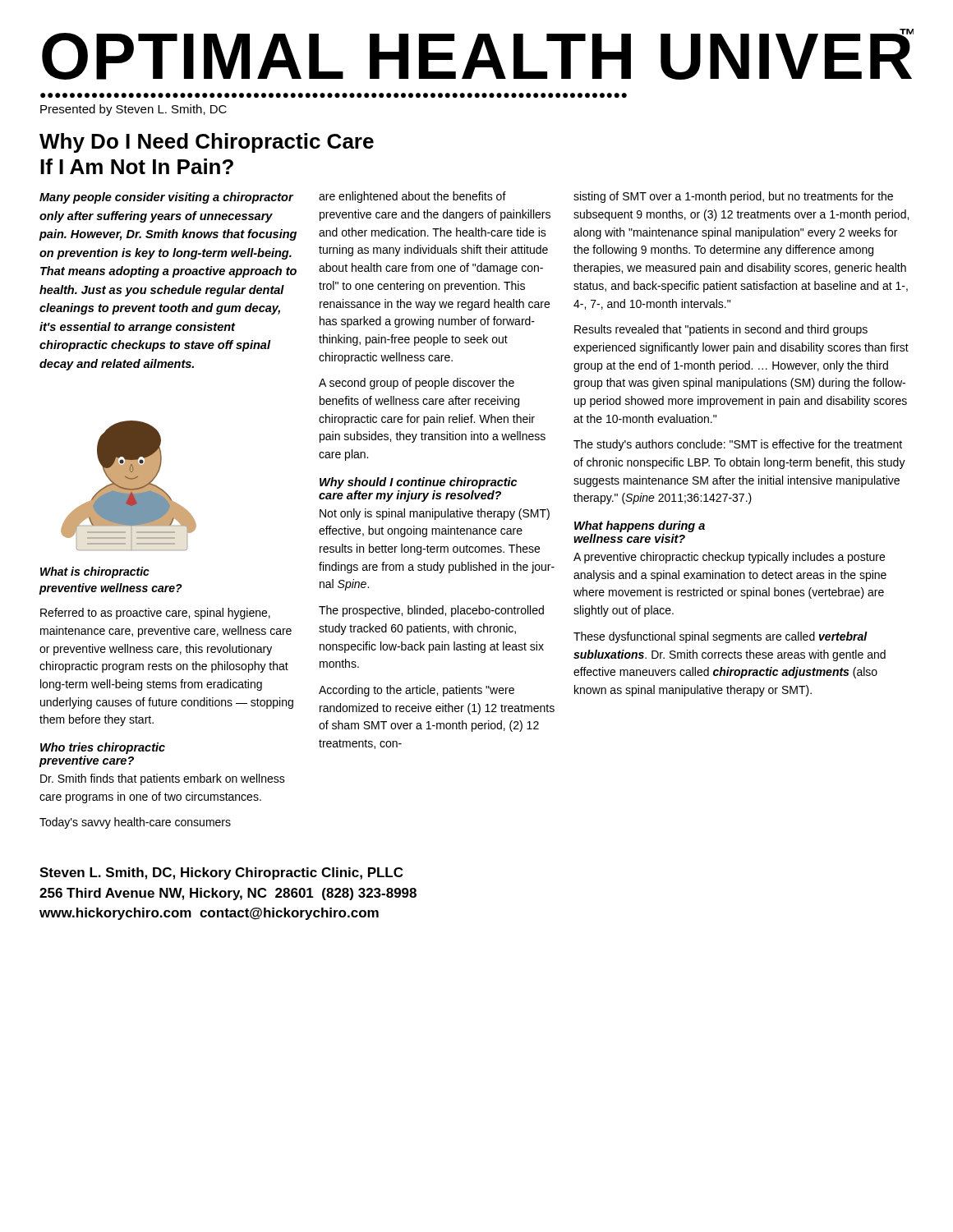
Task: Where is the passage that starts "According to the article, patients "were randomized"?
Action: click(x=437, y=717)
